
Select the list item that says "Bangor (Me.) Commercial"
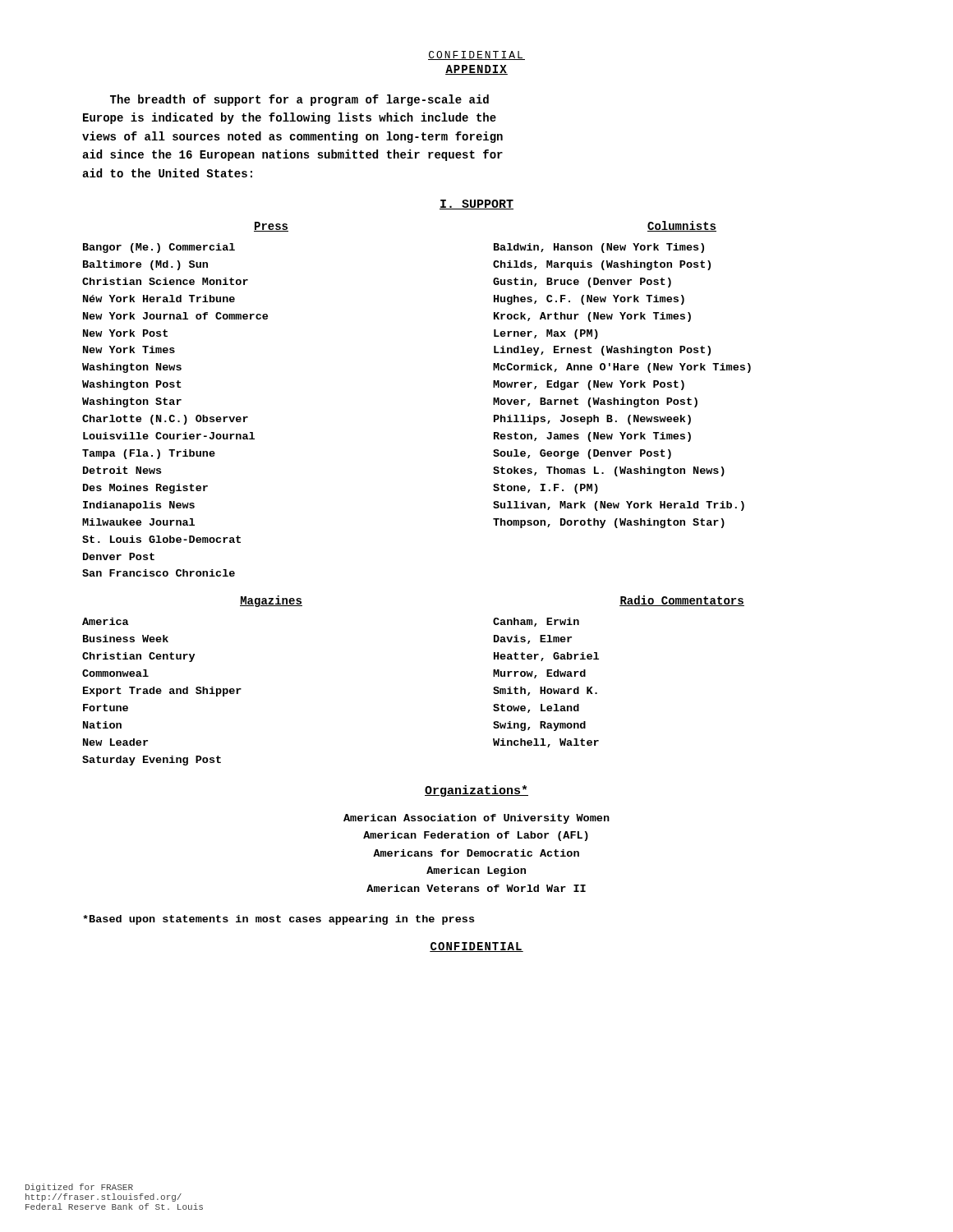tap(159, 248)
